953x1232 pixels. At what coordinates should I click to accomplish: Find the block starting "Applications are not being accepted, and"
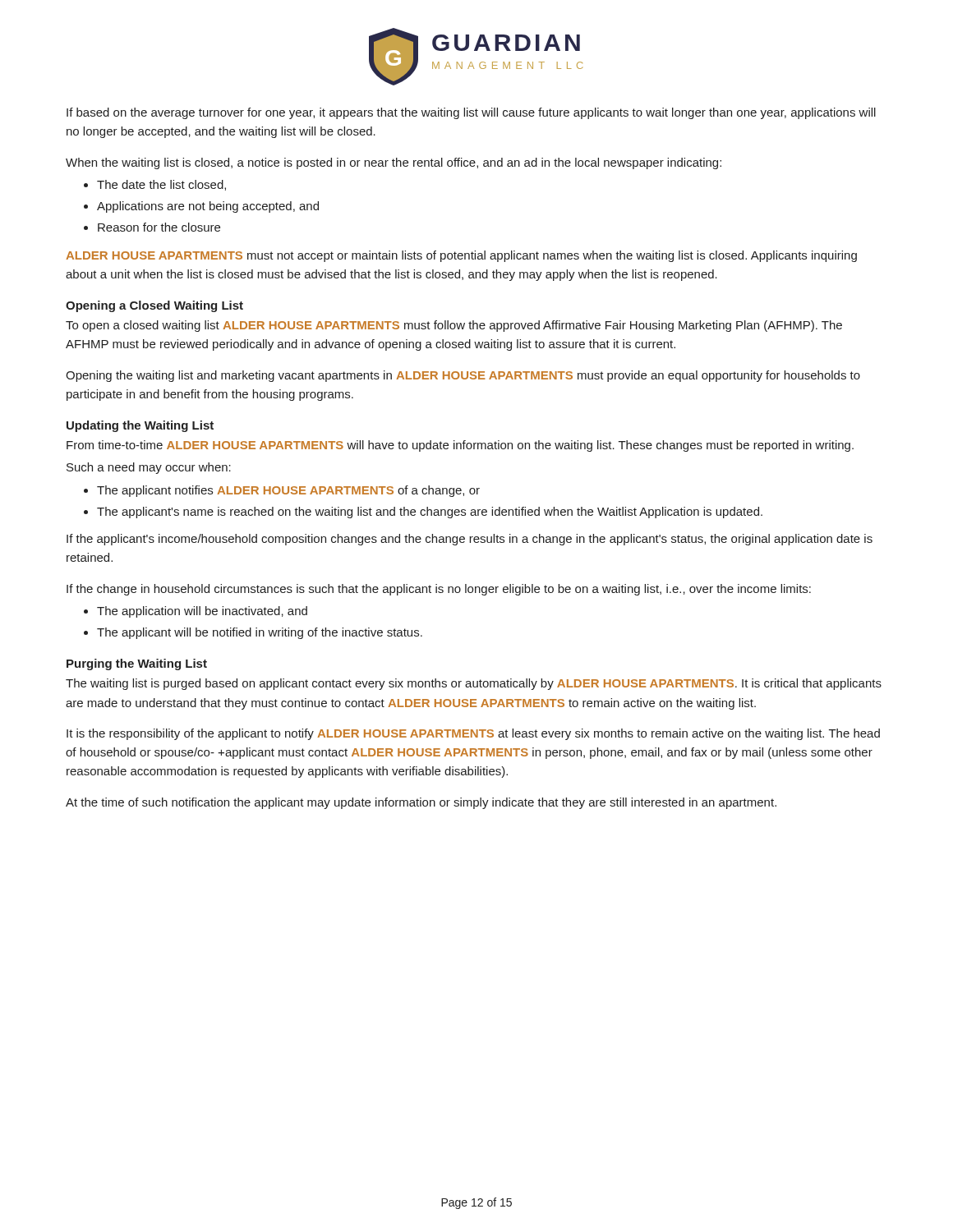208,206
